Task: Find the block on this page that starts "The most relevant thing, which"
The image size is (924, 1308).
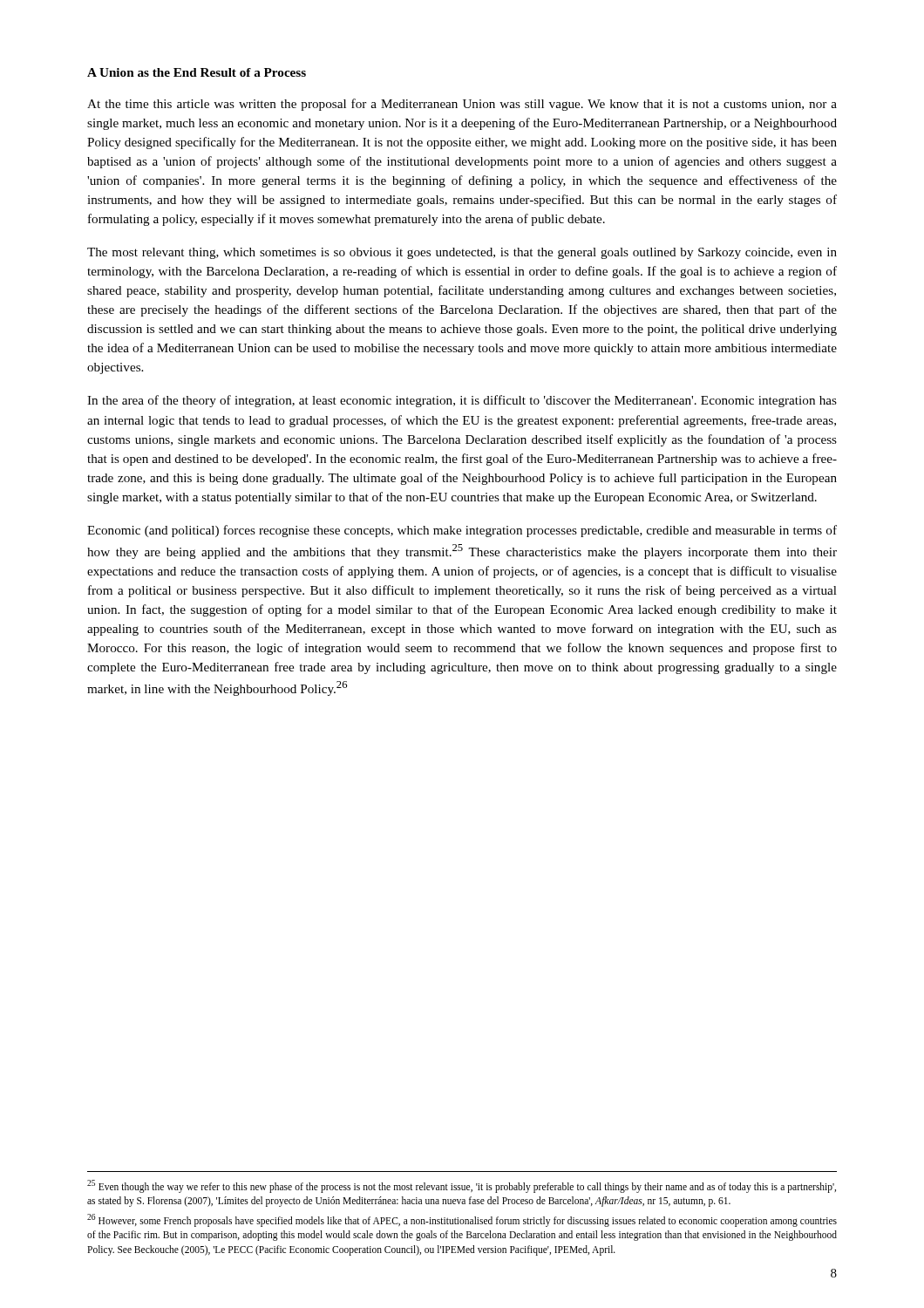Action: click(x=462, y=309)
